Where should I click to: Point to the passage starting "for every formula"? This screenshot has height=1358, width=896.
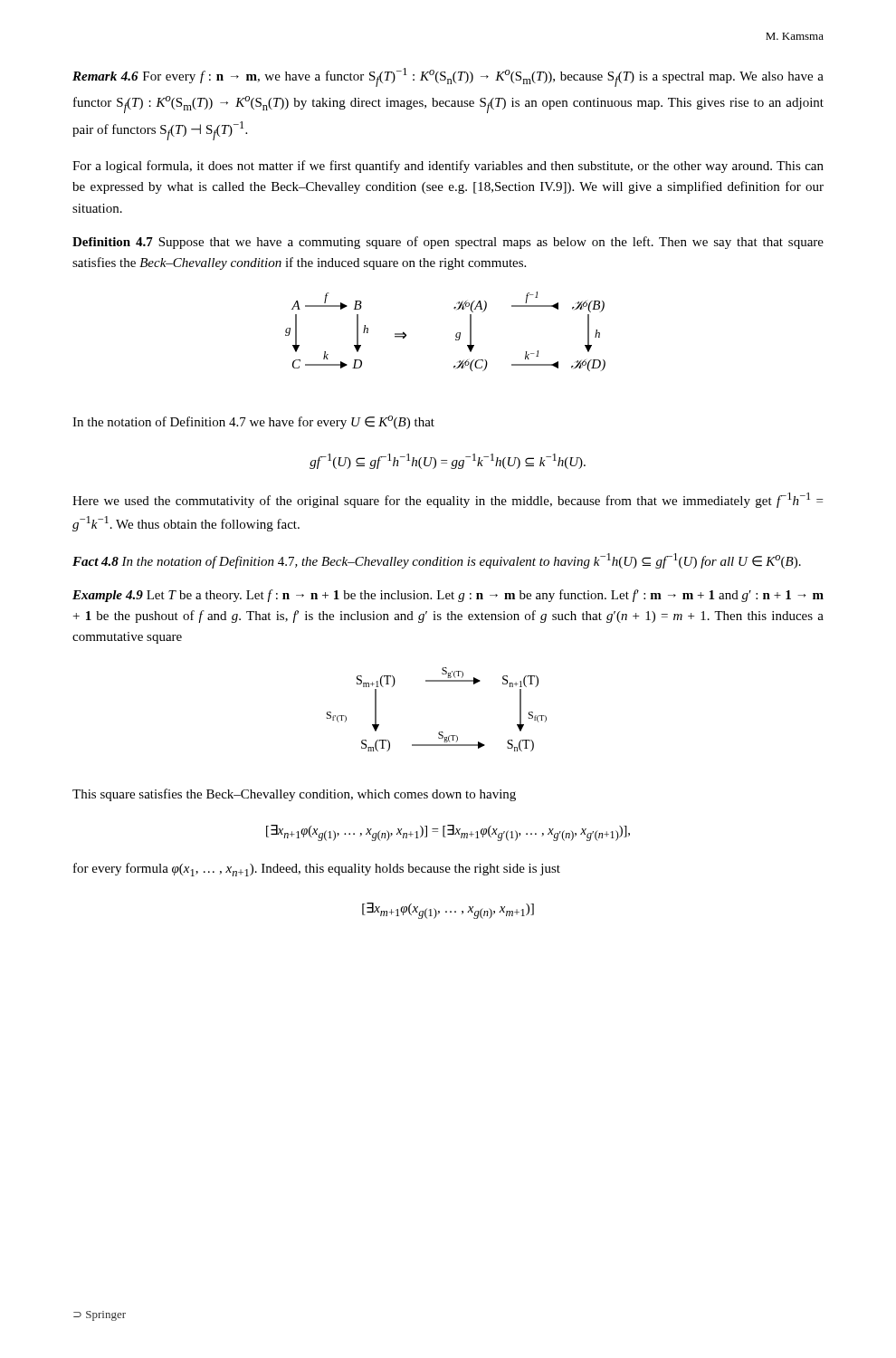point(316,870)
